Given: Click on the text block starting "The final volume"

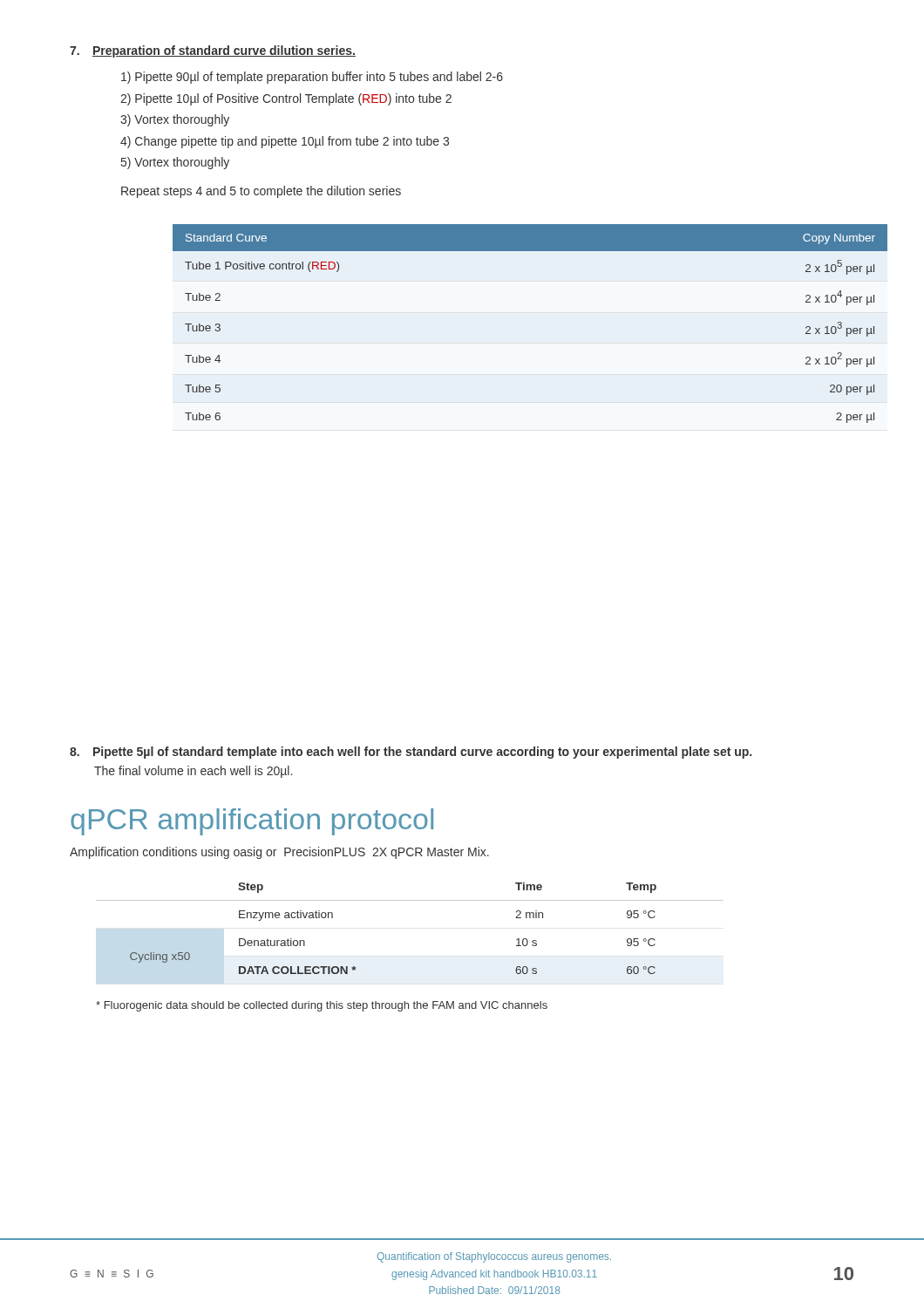Looking at the screenshot, I should coord(194,770).
